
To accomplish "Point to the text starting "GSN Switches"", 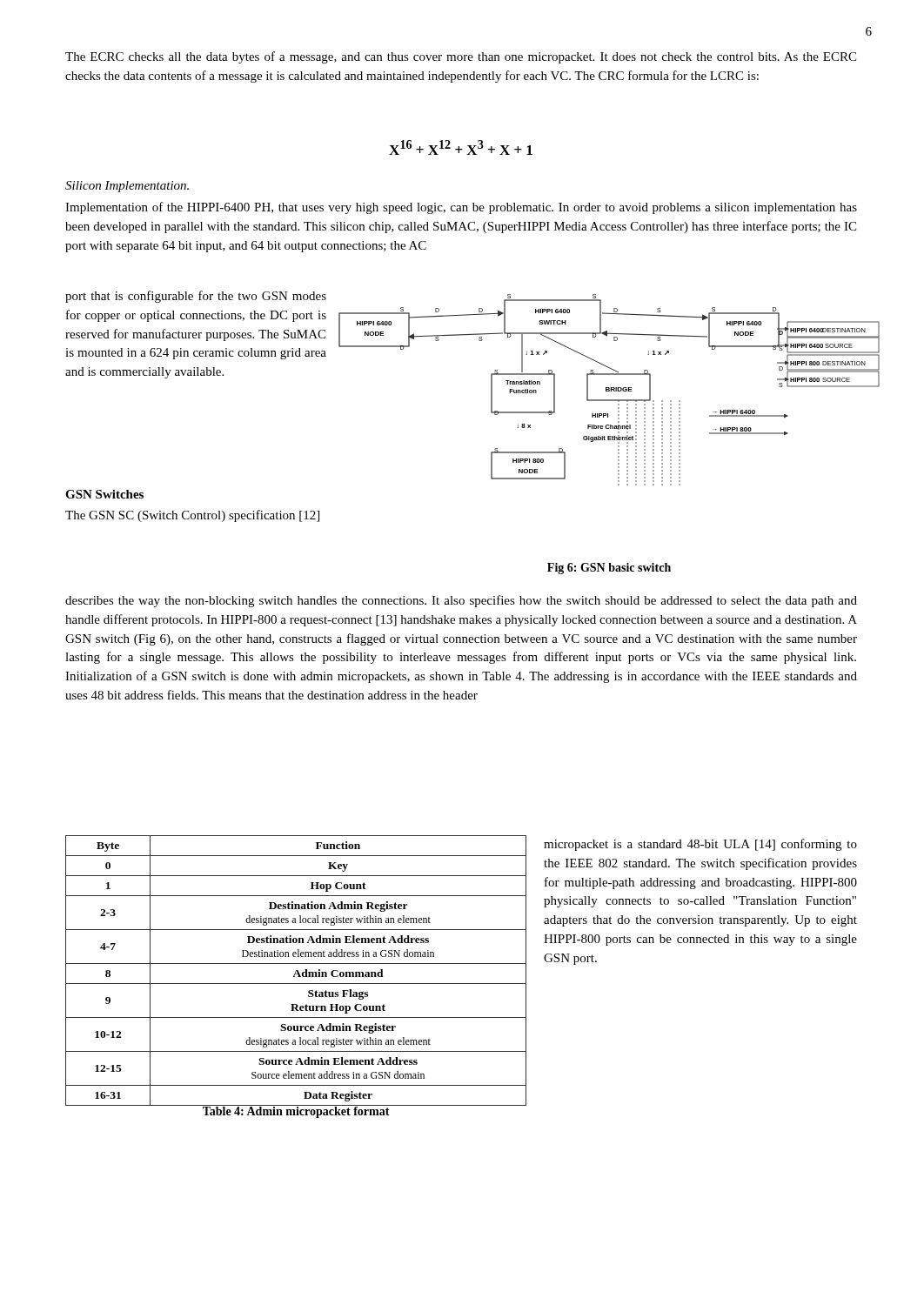I will point(105,494).
